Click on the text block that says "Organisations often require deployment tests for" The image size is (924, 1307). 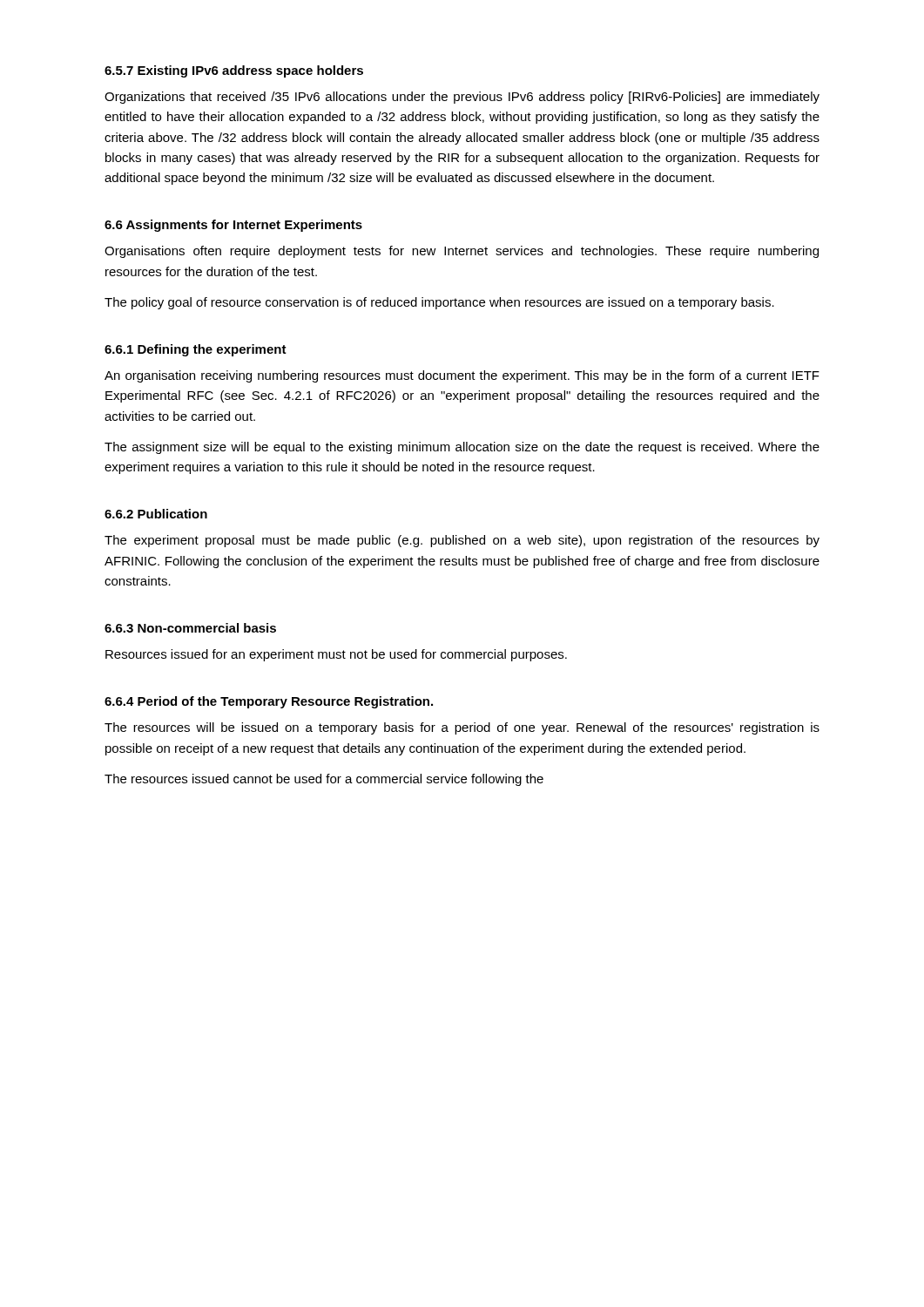(462, 261)
